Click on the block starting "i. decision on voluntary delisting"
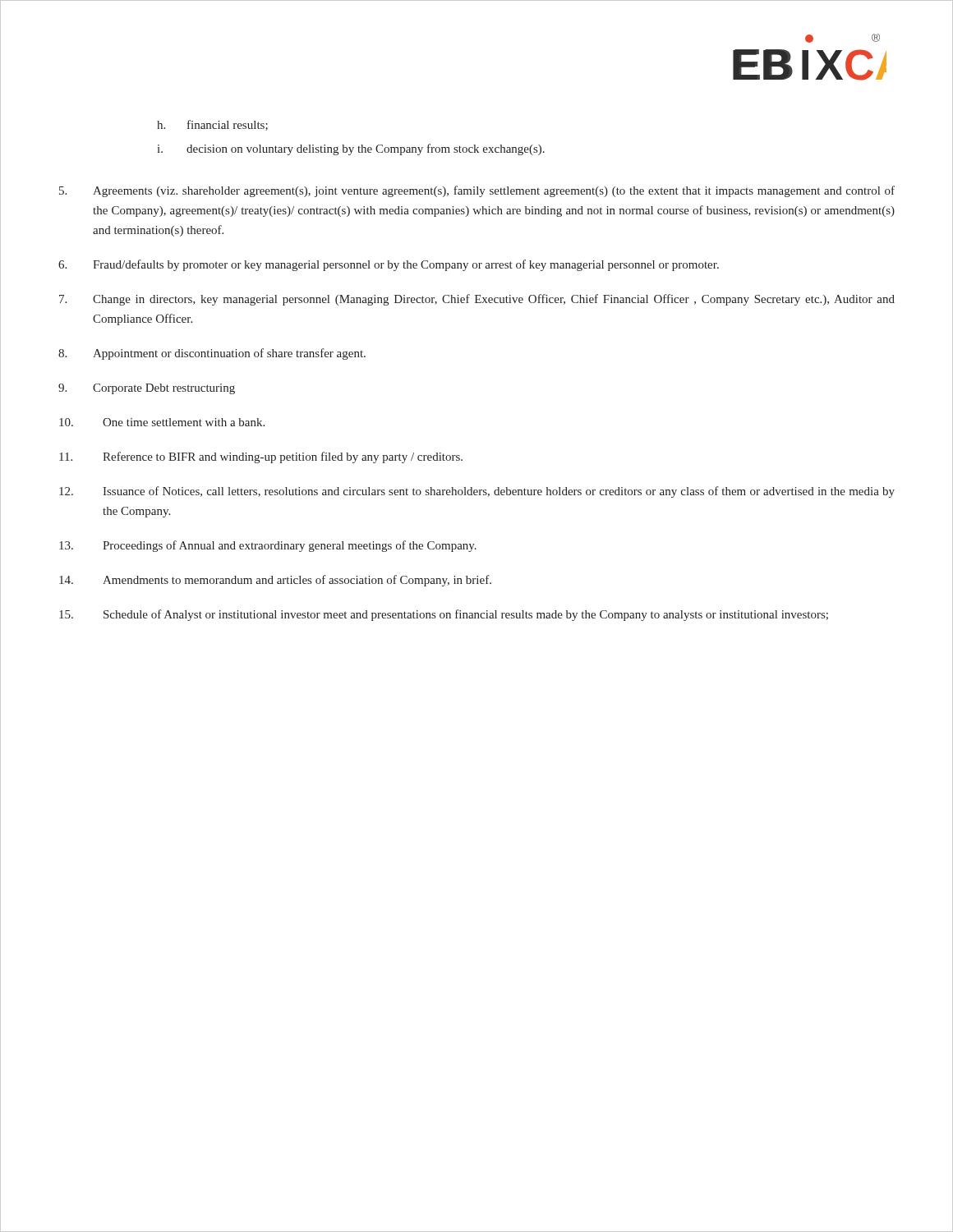The width and height of the screenshot is (953, 1232). pos(351,148)
